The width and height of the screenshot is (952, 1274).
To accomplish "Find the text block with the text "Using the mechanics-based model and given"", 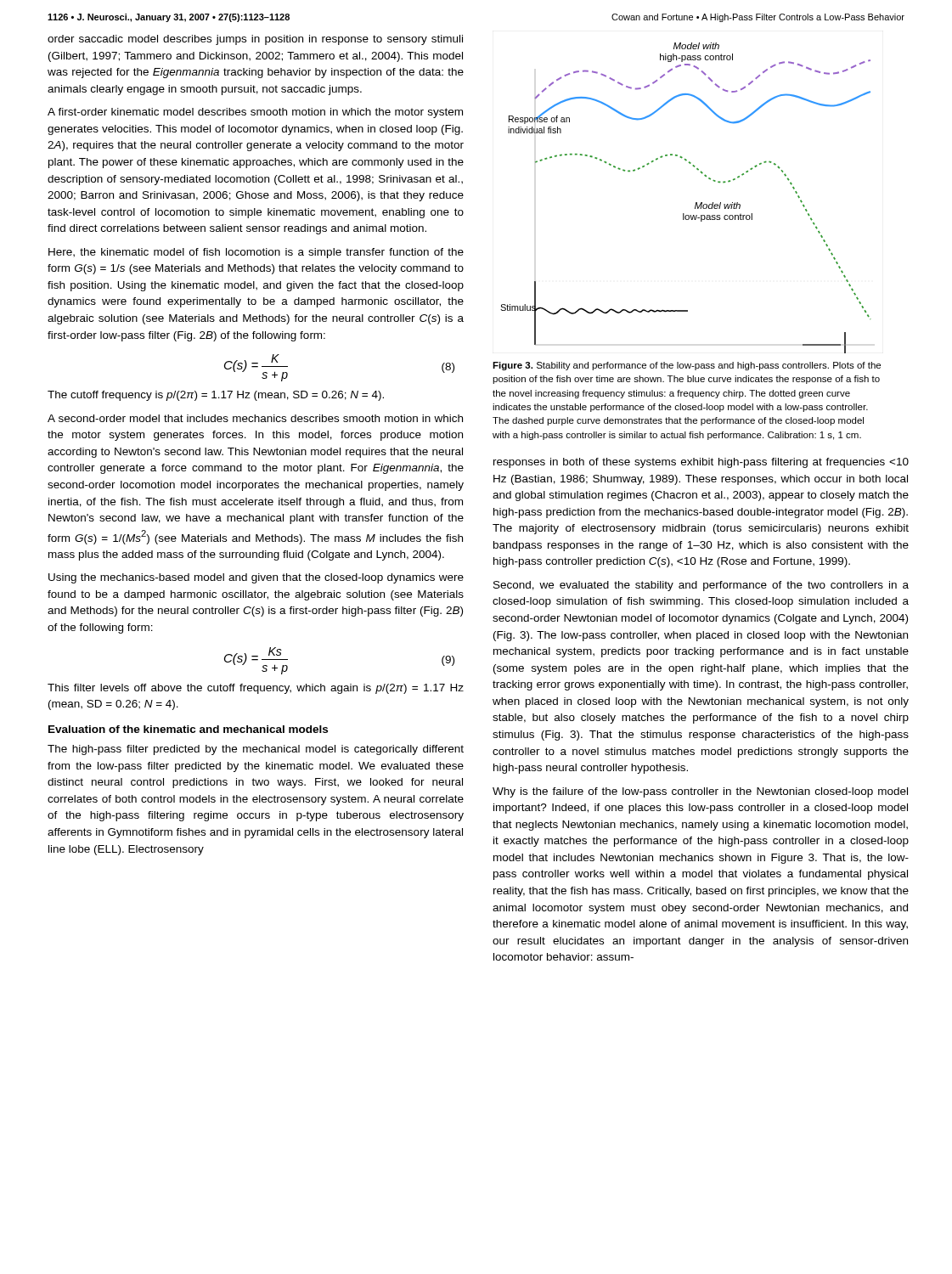I will click(x=256, y=602).
